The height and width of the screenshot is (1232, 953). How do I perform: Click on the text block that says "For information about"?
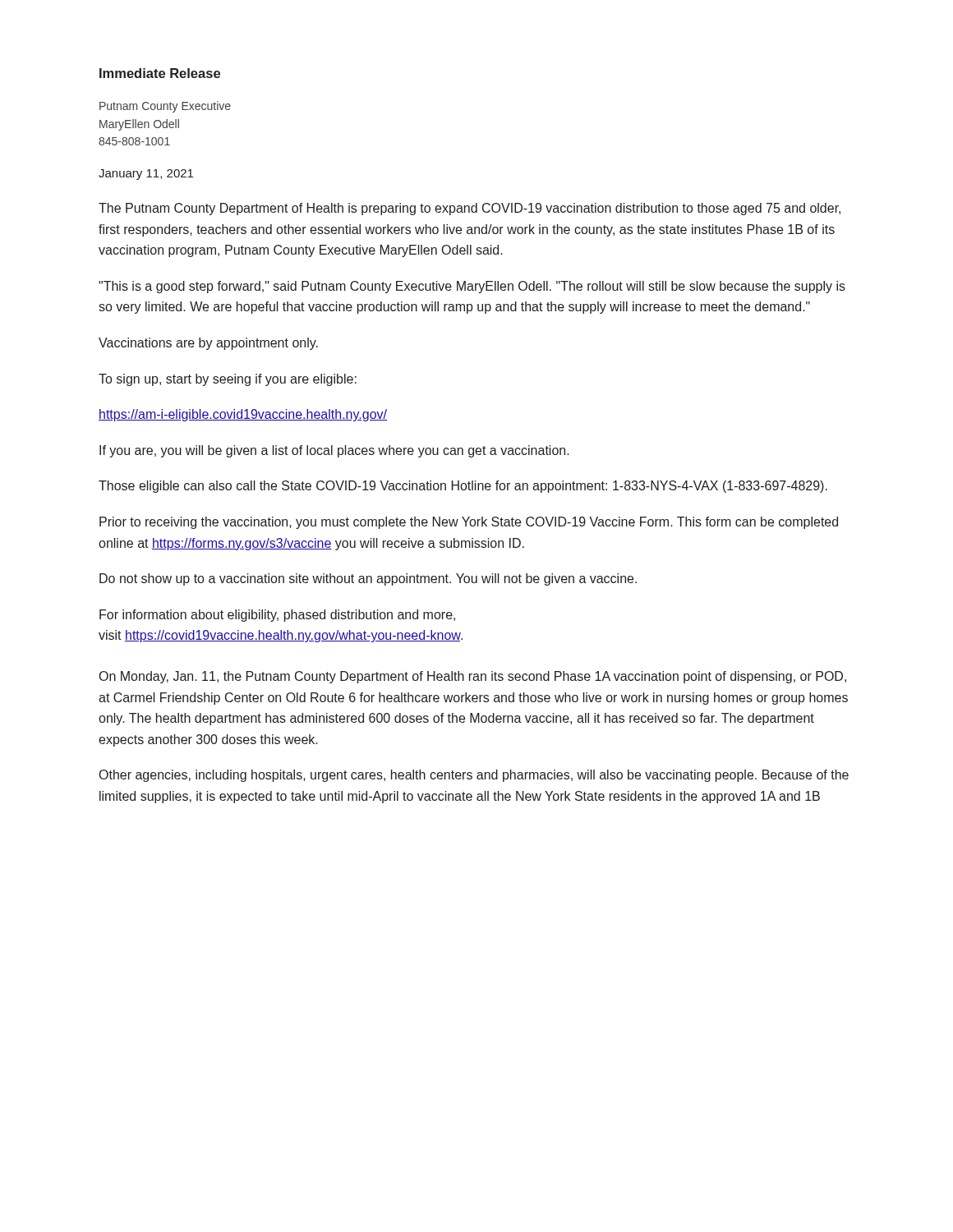coord(281,625)
